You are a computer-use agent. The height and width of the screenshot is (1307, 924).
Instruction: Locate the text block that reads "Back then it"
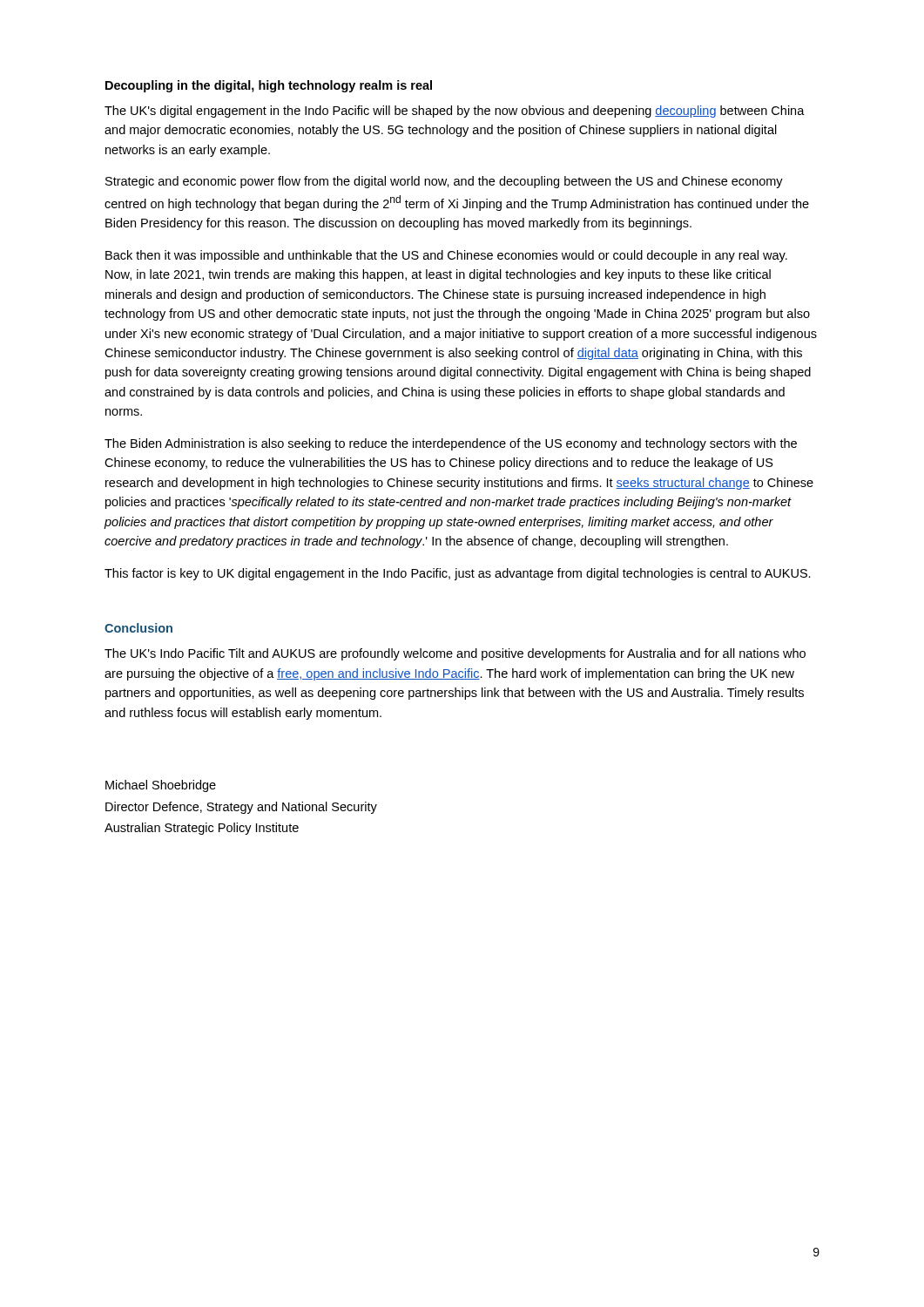pyautogui.click(x=461, y=333)
